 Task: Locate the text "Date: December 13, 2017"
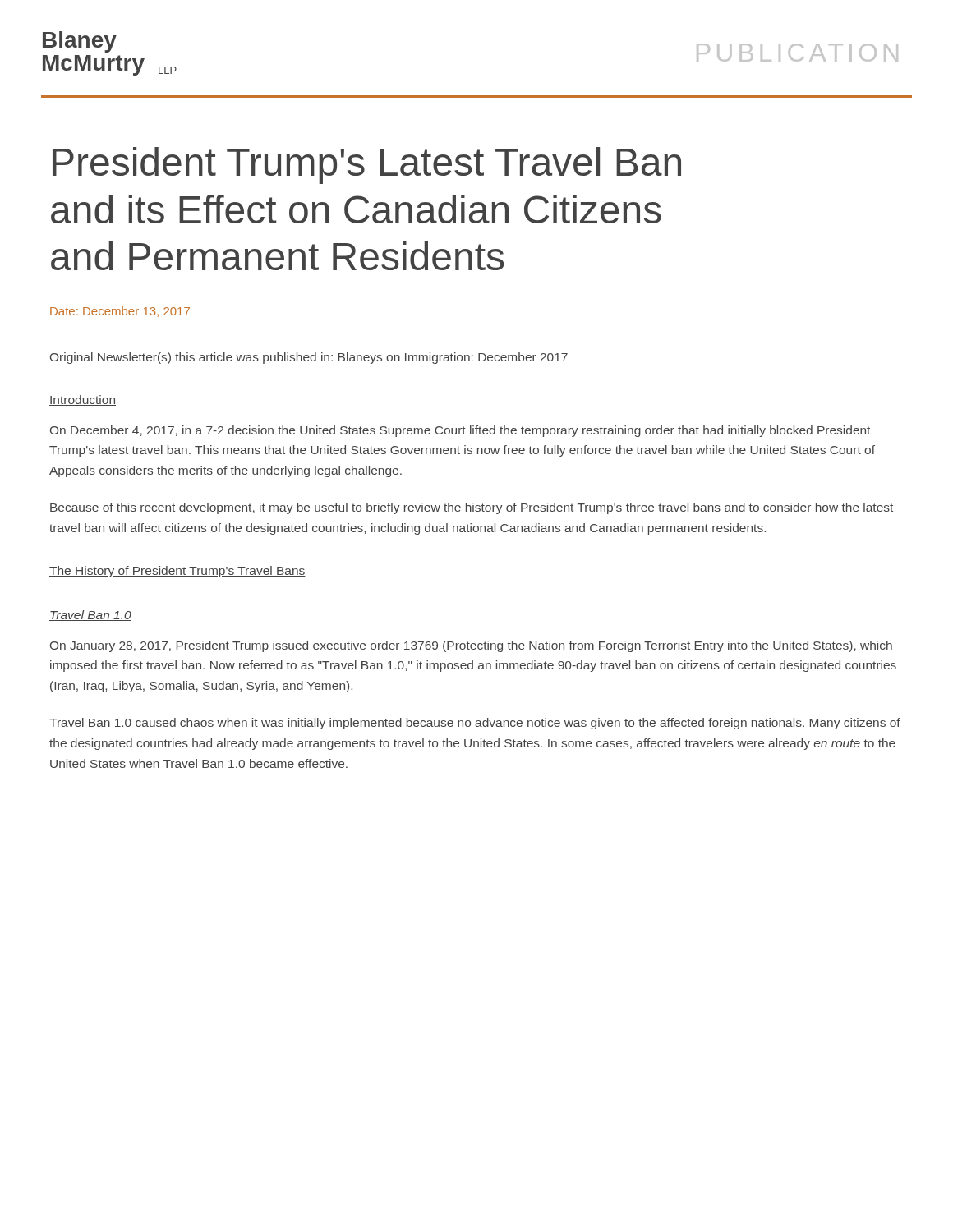point(120,311)
